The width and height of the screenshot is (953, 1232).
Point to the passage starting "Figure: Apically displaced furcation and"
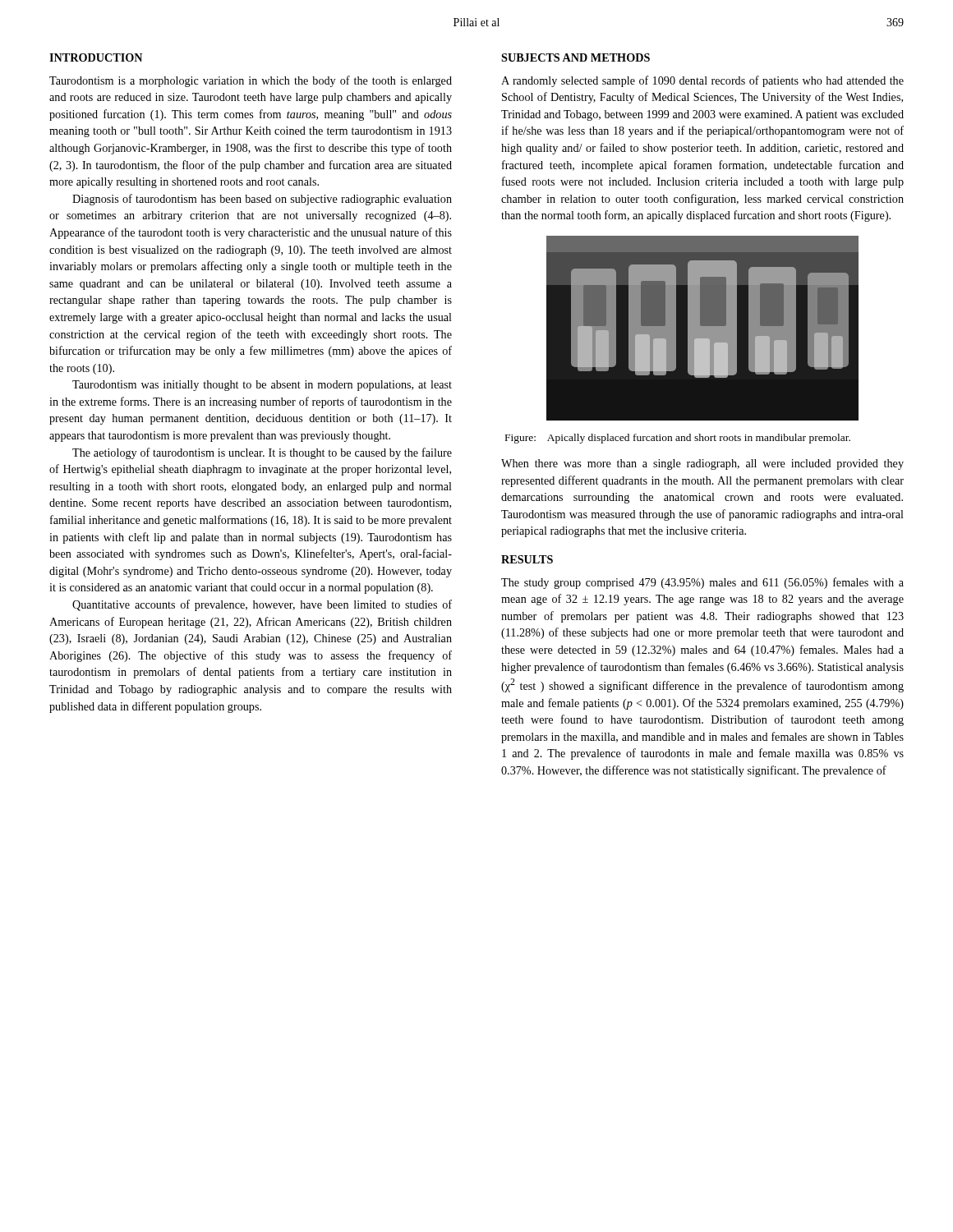678,437
